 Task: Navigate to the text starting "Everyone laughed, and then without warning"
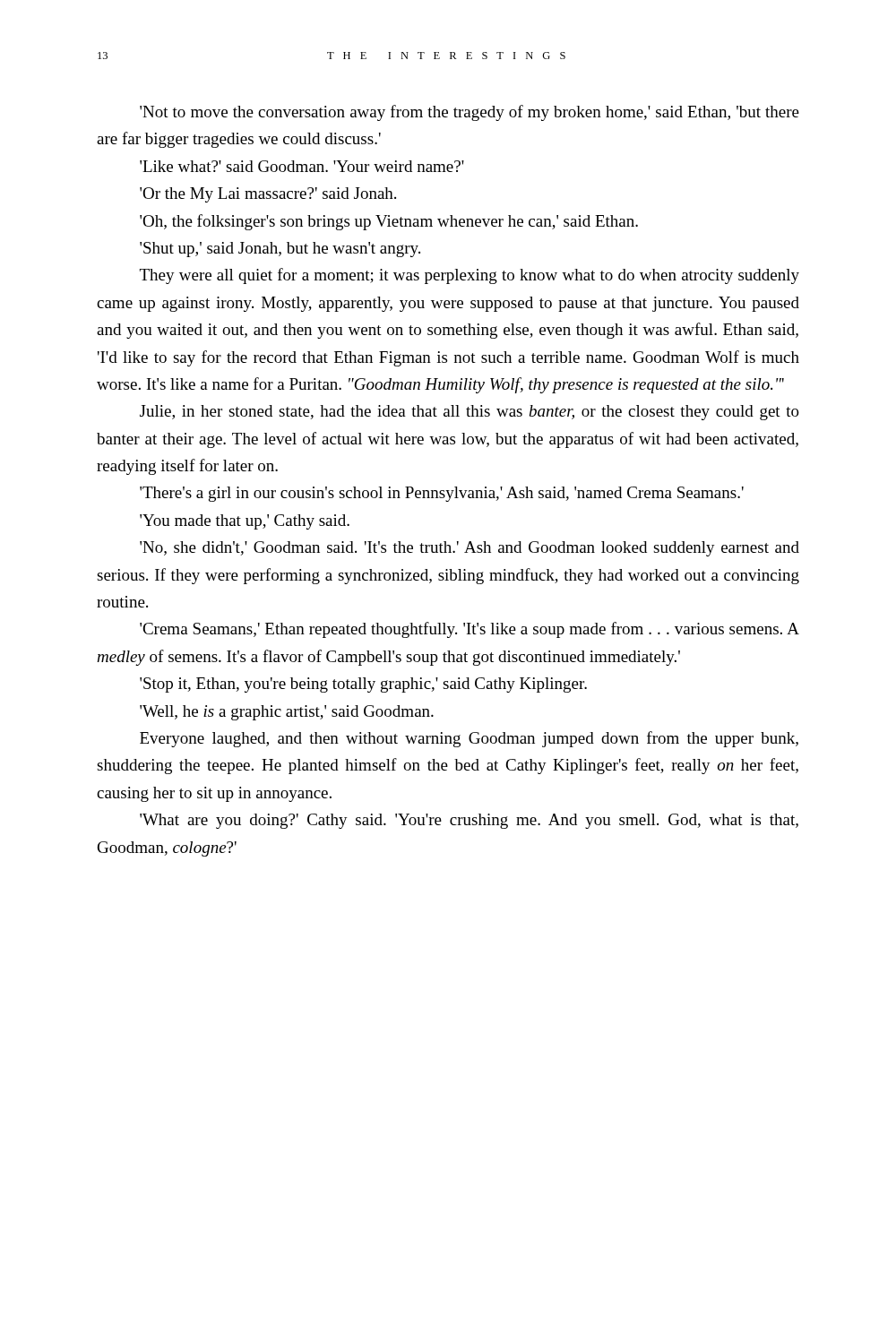coord(448,766)
